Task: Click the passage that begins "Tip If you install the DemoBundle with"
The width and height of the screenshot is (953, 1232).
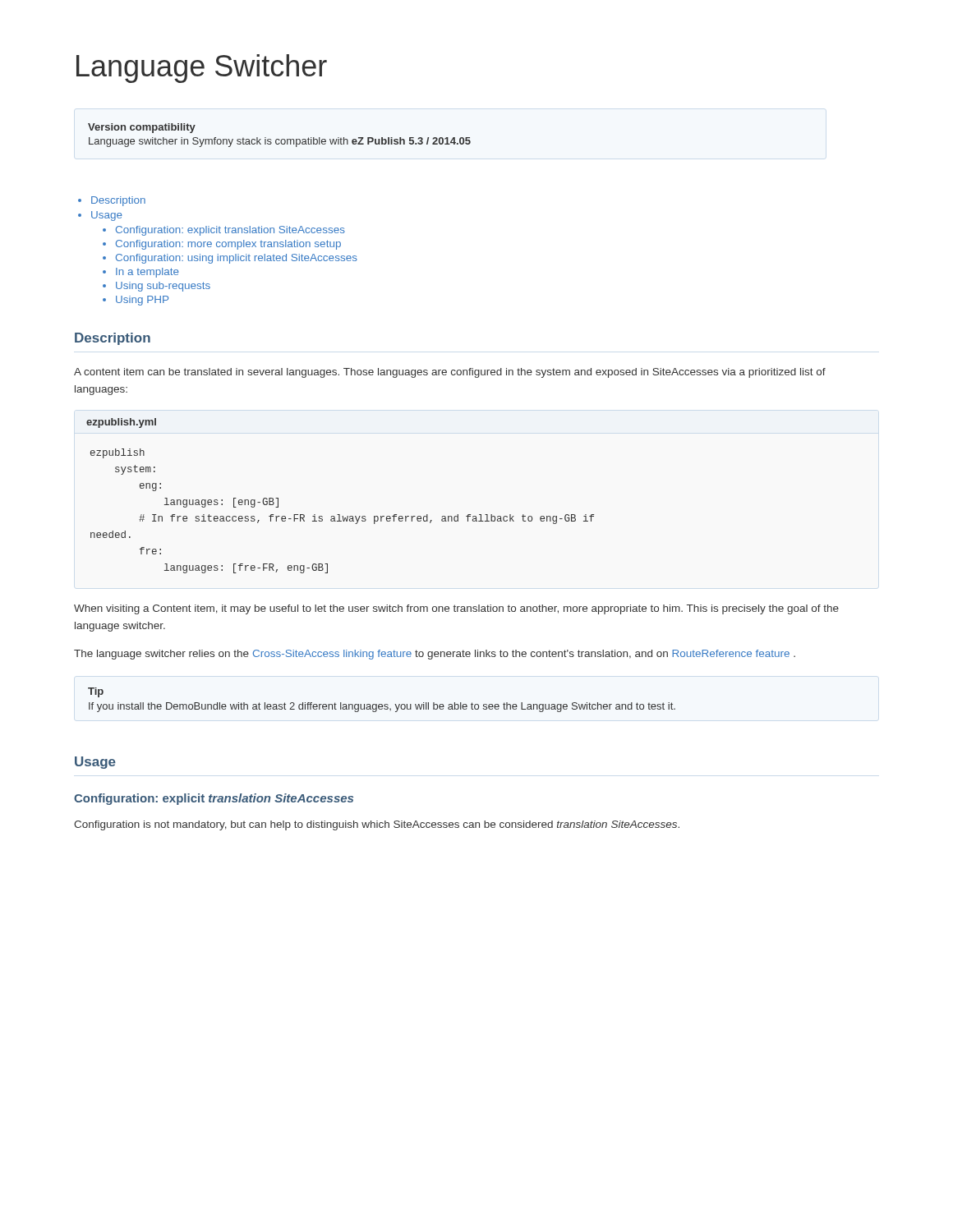Action: [476, 699]
